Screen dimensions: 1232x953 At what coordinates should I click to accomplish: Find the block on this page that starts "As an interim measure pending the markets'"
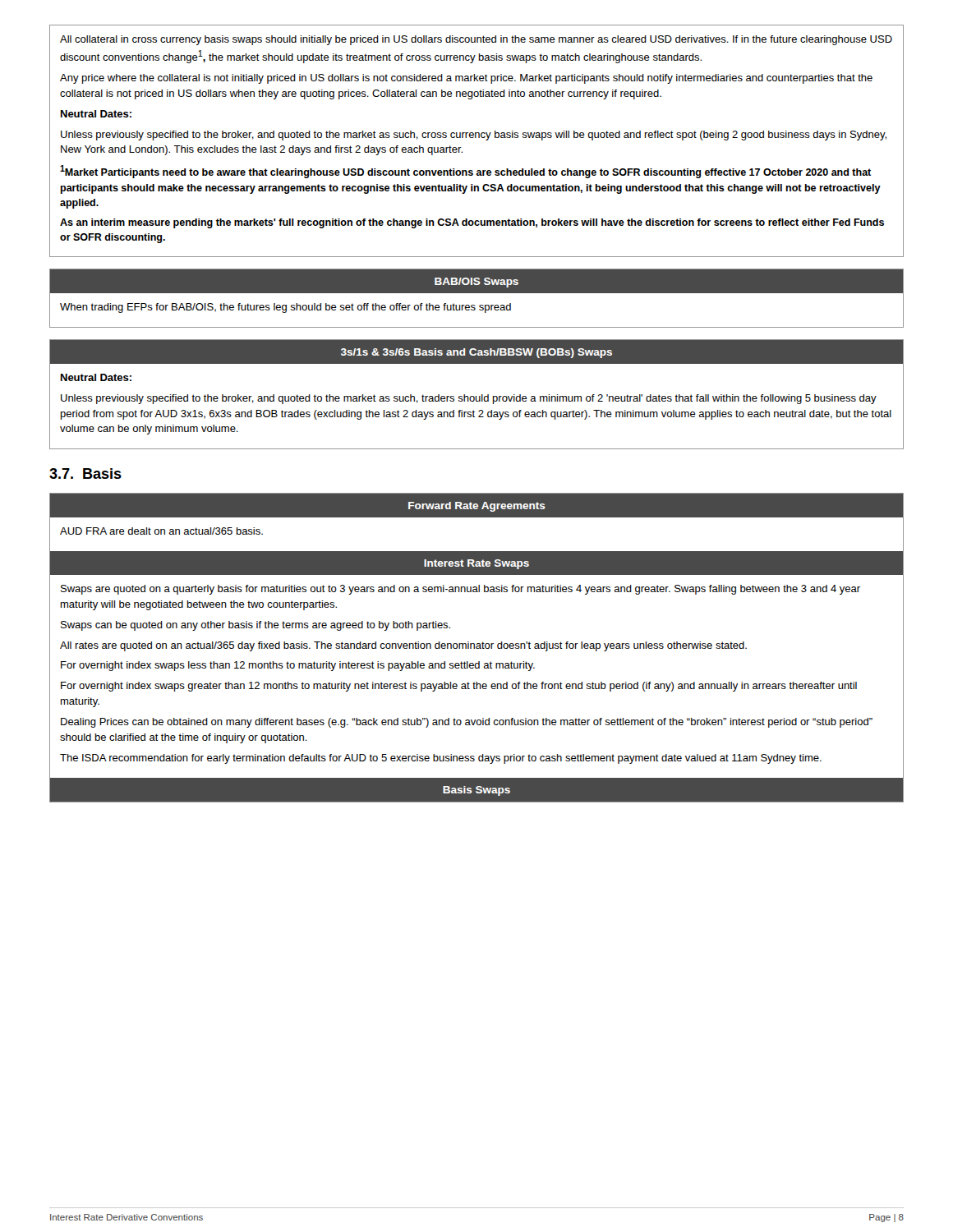click(x=476, y=230)
